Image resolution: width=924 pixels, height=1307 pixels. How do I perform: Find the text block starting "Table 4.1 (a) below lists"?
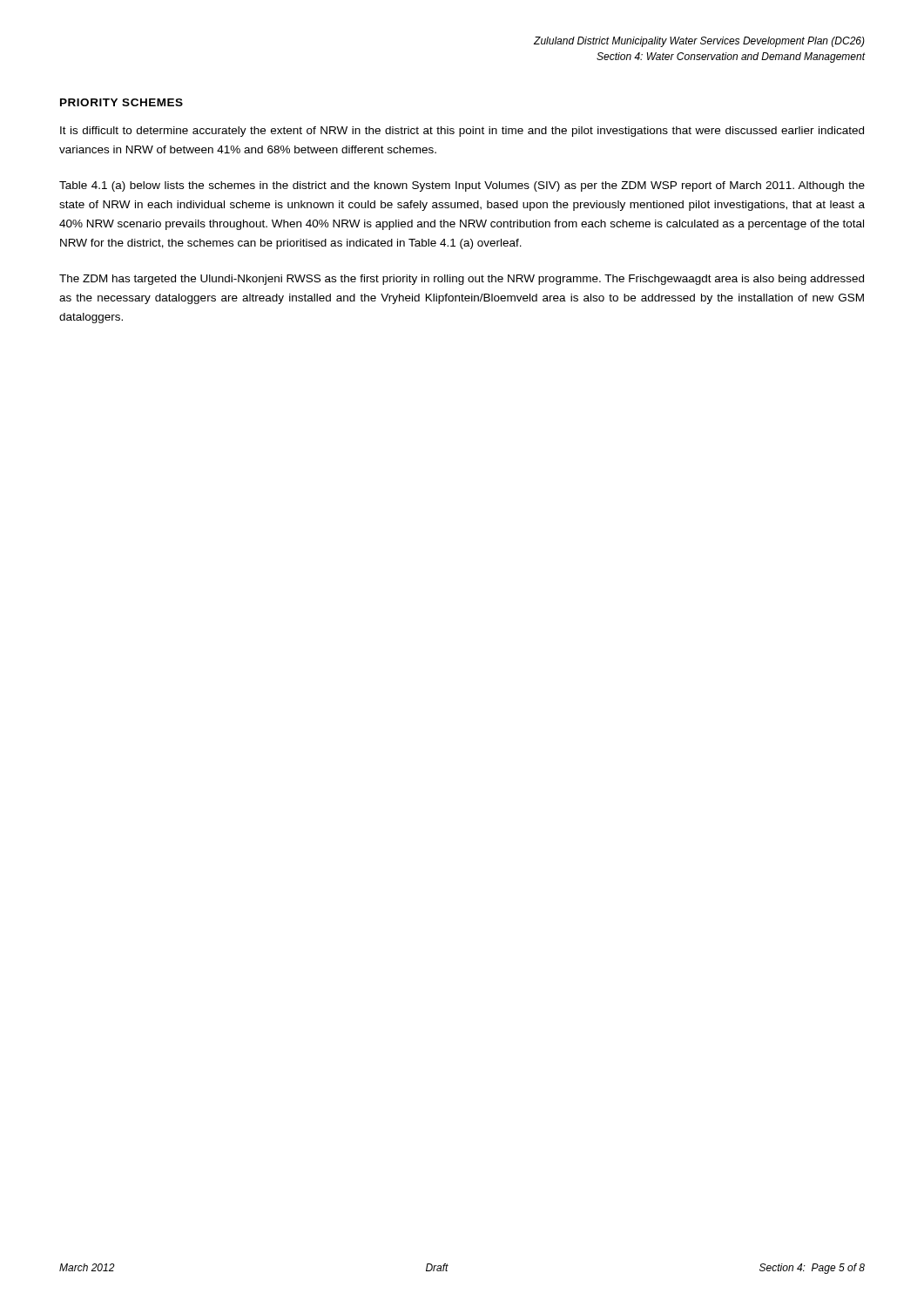click(x=462, y=214)
